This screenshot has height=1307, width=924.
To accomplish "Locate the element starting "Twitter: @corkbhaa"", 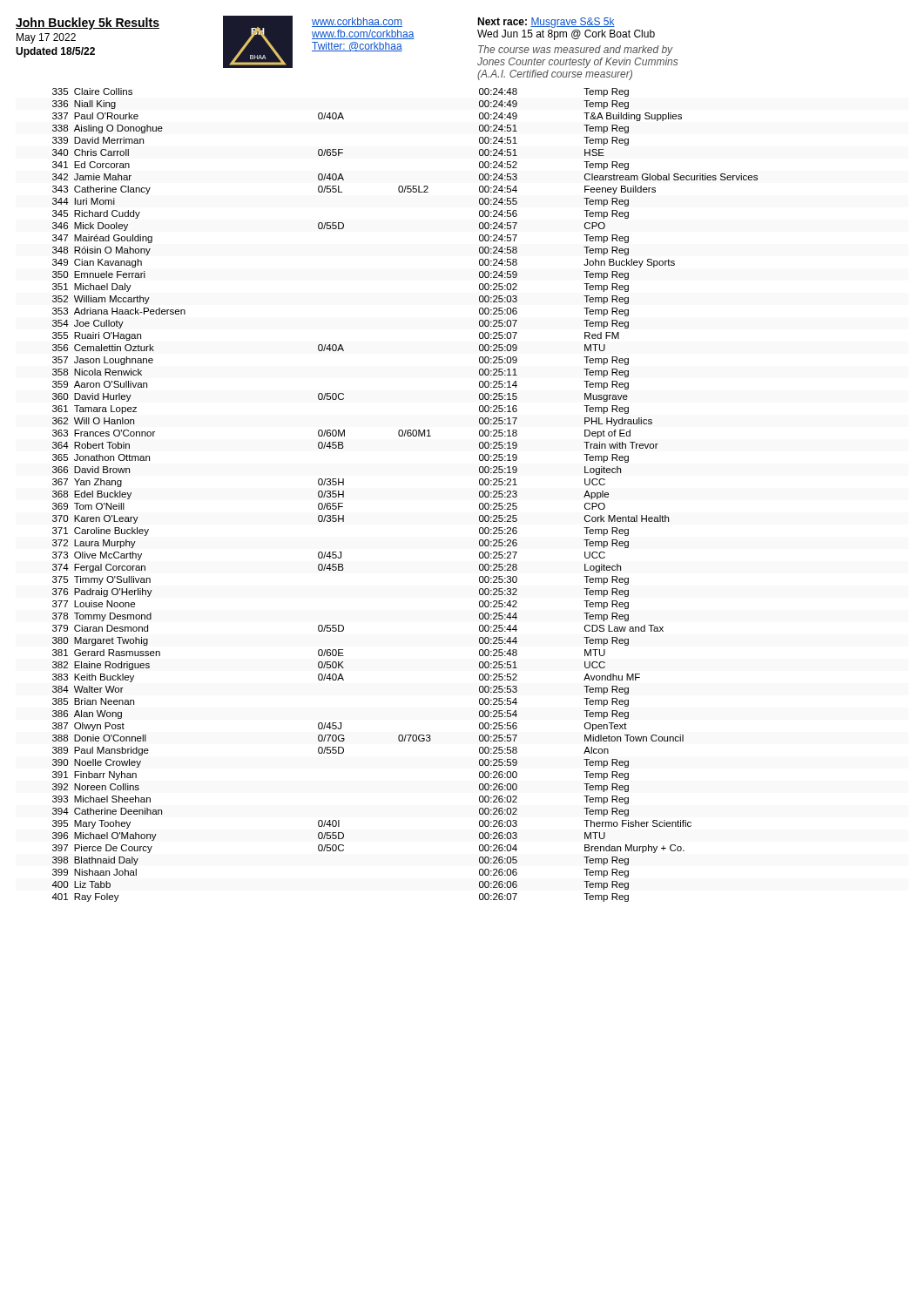I will [357, 46].
